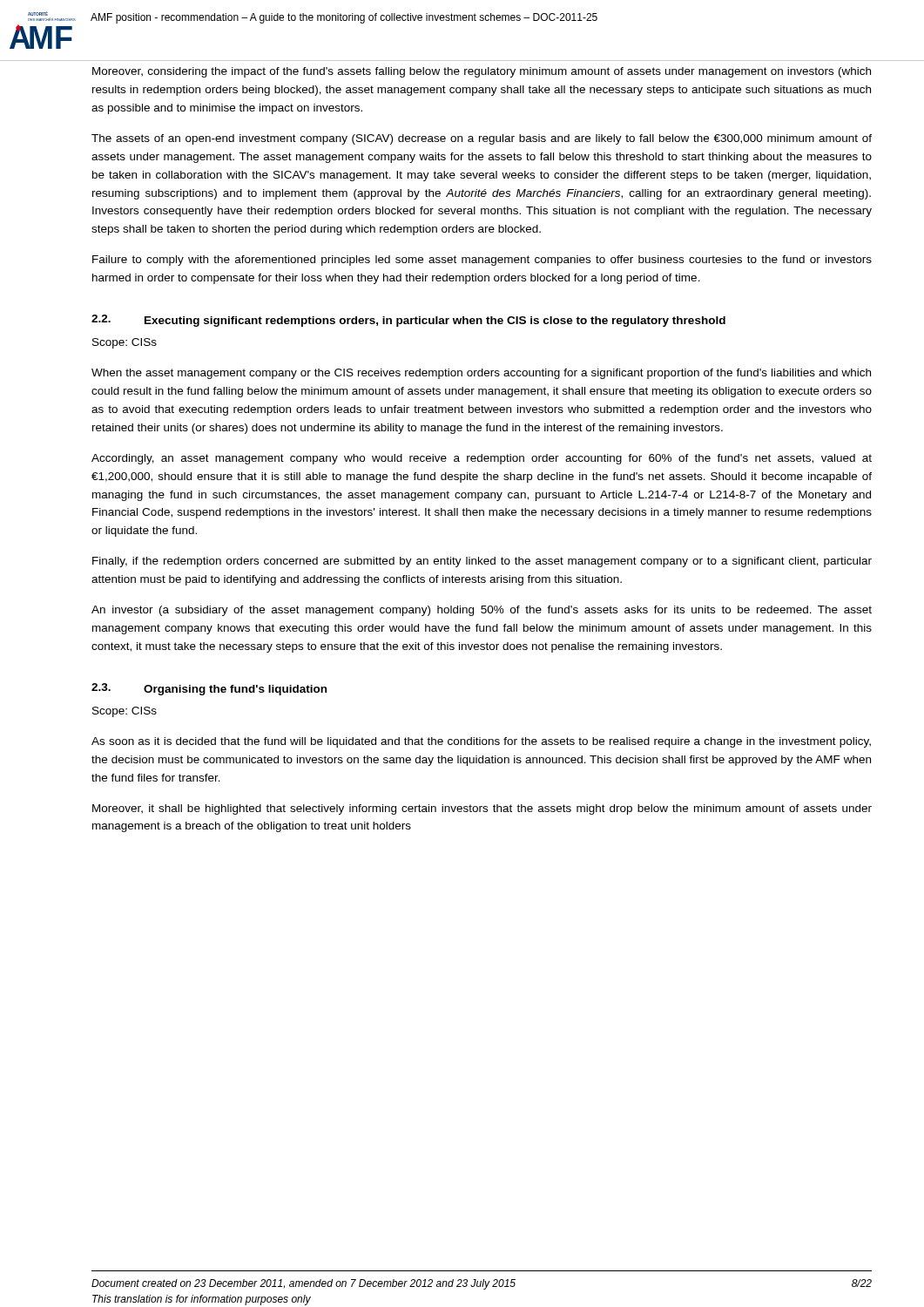Where does it say "2.3. Organising the fund's liquidation"?
This screenshot has height=1307, width=924.
coord(209,690)
